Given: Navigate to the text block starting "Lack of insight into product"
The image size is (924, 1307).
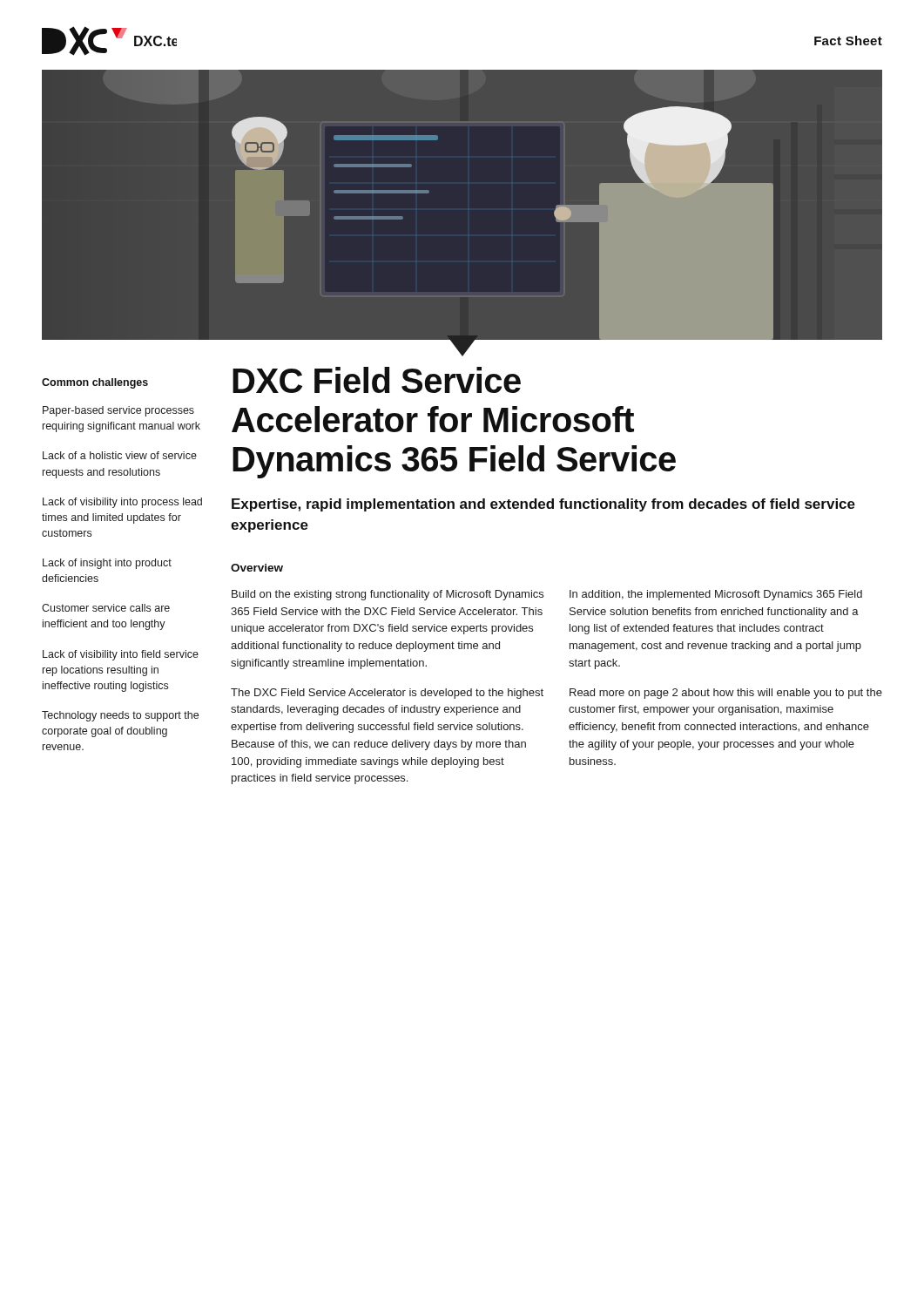Looking at the screenshot, I should [107, 571].
